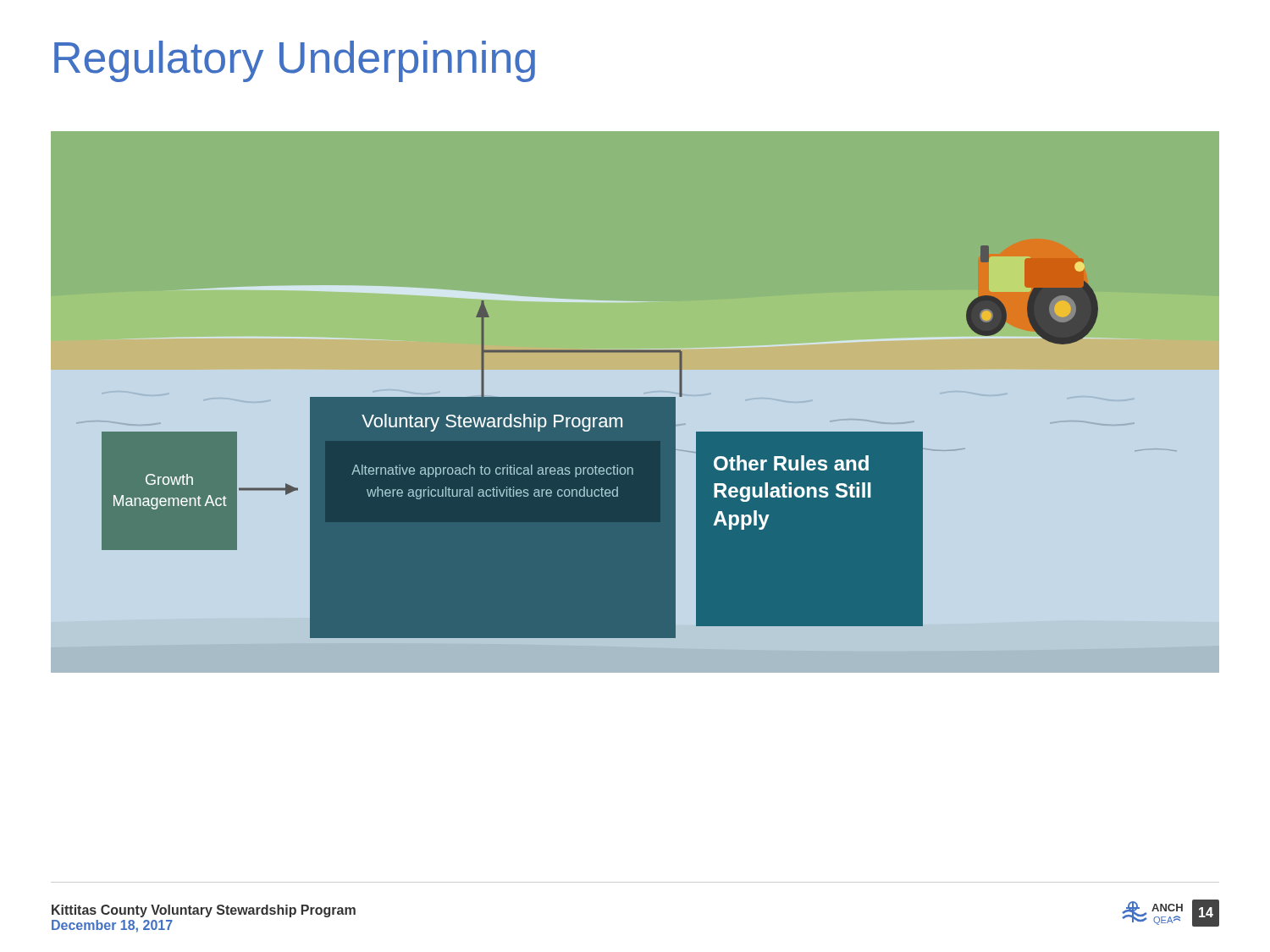1270x952 pixels.
Task: Find the infographic
Action: (x=635, y=402)
